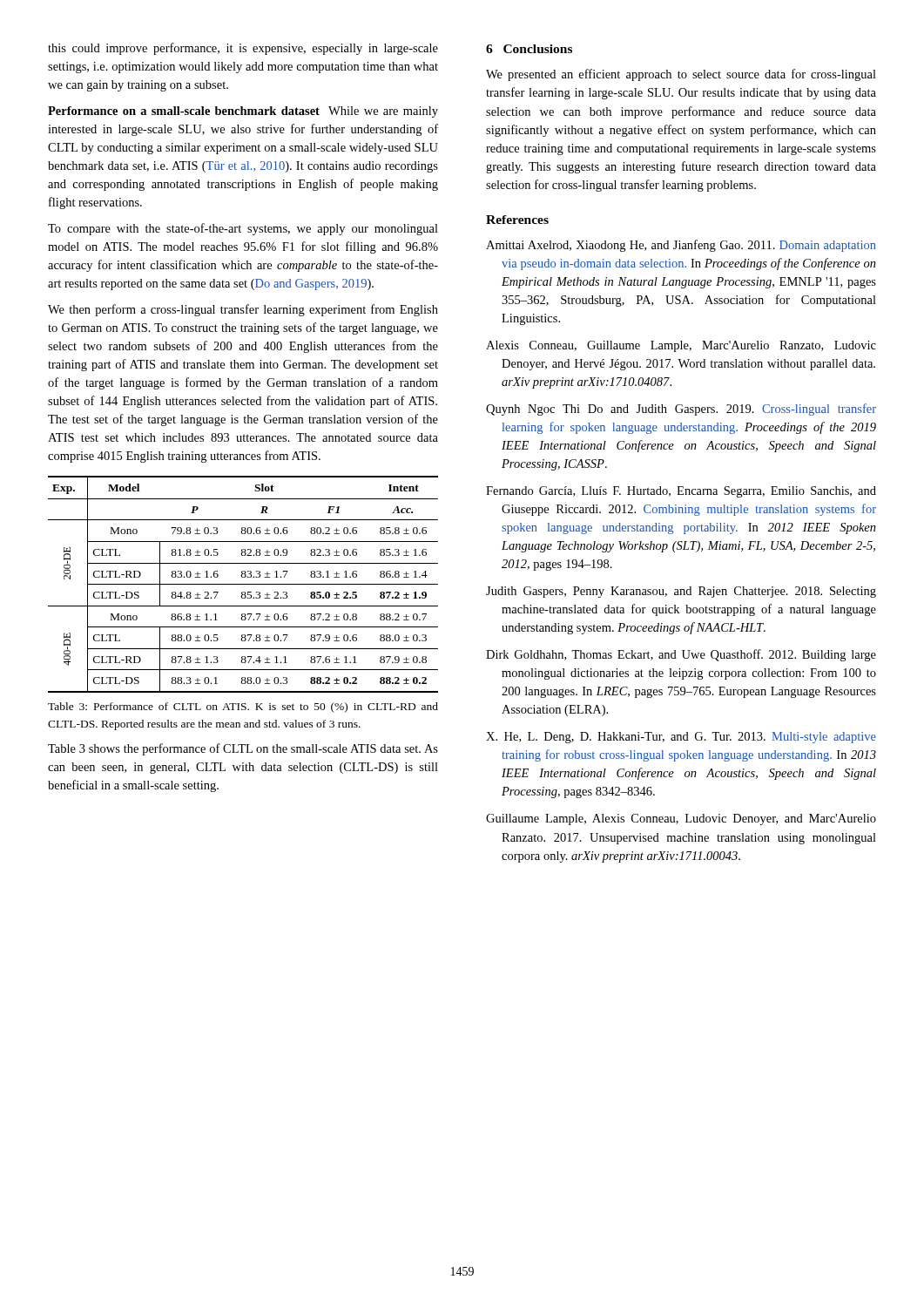Navigate to the block starting "6 Conclusions"
The height and width of the screenshot is (1307, 924).
pos(529,49)
